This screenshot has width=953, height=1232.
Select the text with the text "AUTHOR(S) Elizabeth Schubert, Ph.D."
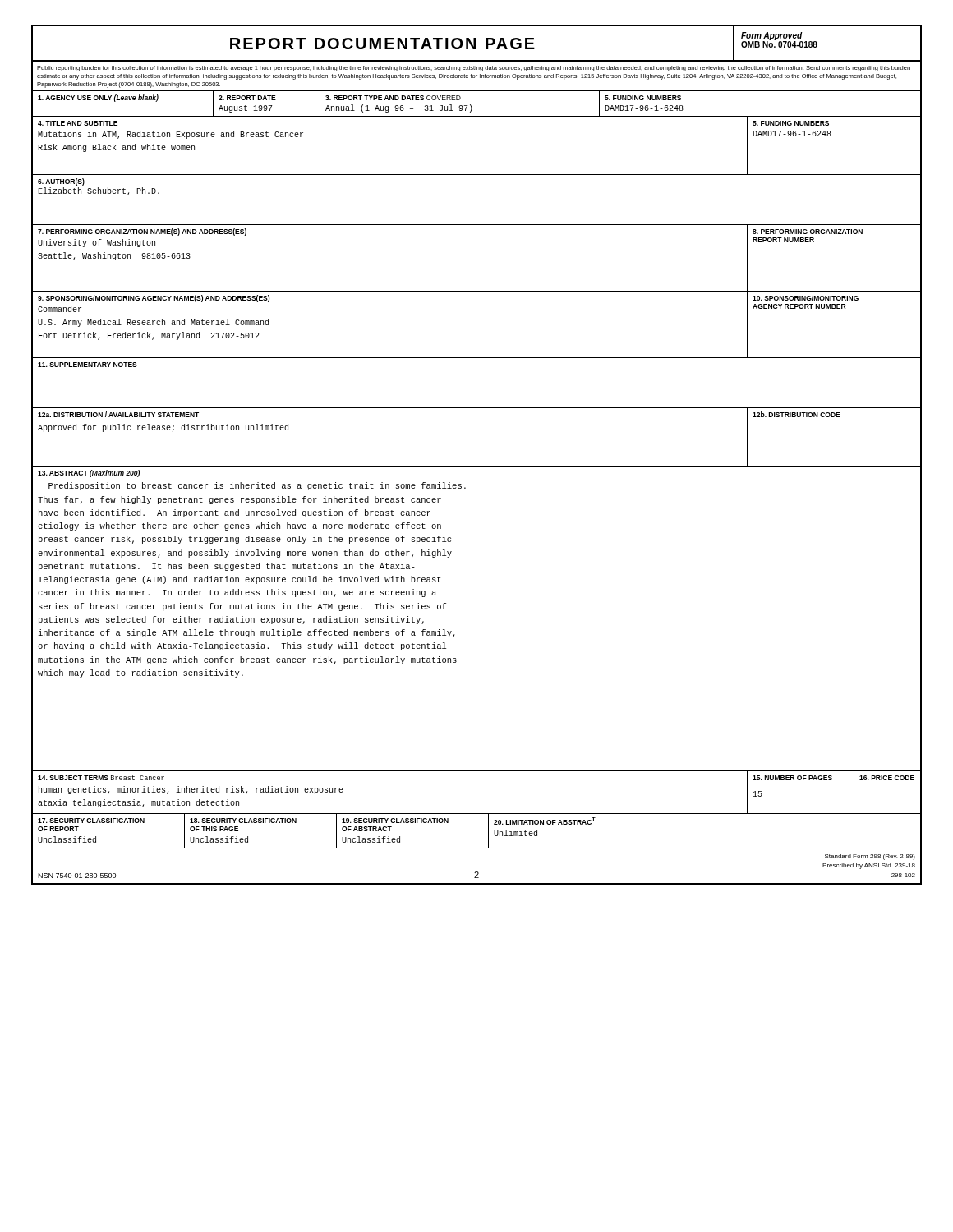[x=61, y=182]
